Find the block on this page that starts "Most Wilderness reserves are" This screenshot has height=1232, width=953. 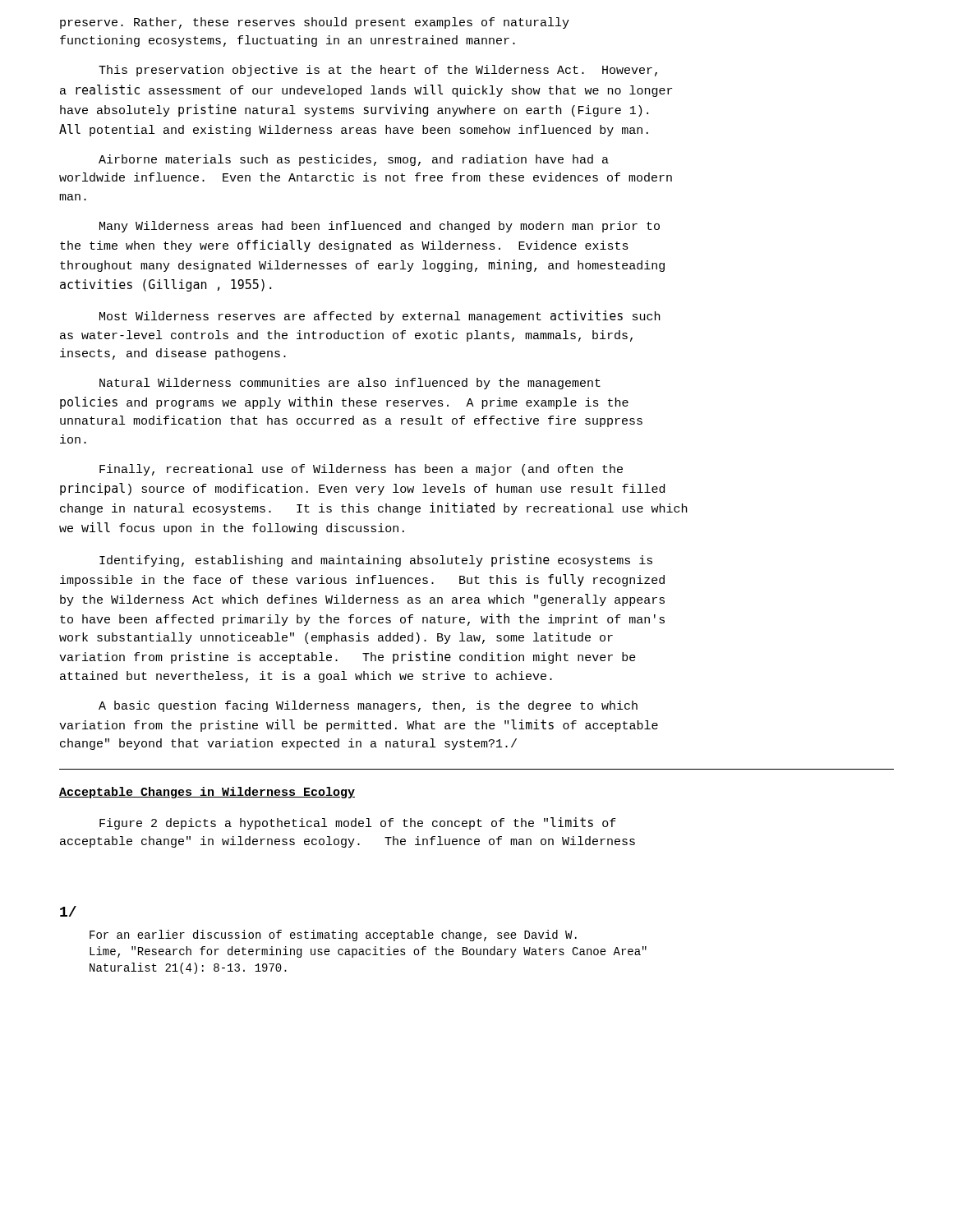pyautogui.click(x=360, y=335)
